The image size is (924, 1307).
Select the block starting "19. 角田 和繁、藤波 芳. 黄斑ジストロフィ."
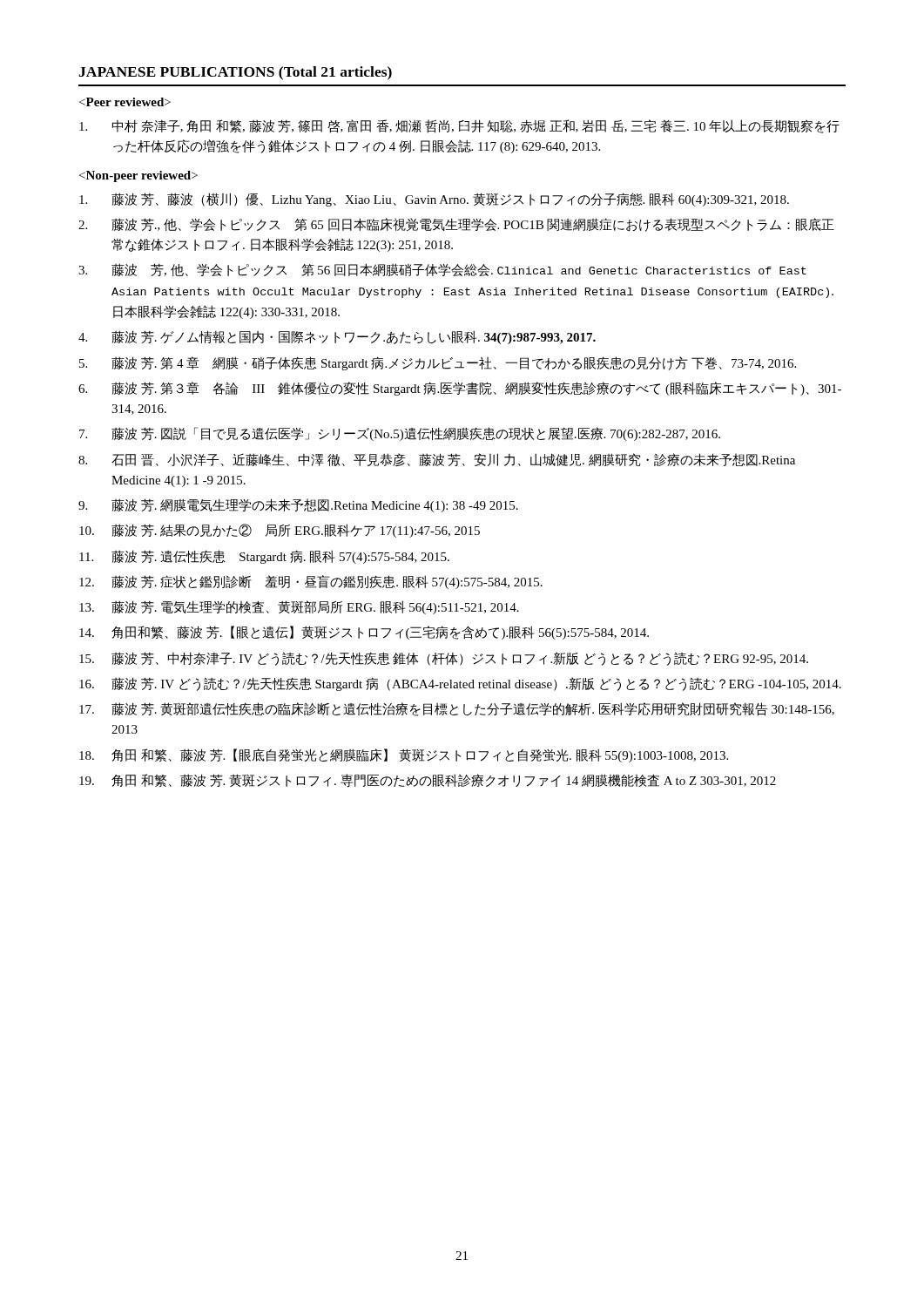[x=462, y=781]
